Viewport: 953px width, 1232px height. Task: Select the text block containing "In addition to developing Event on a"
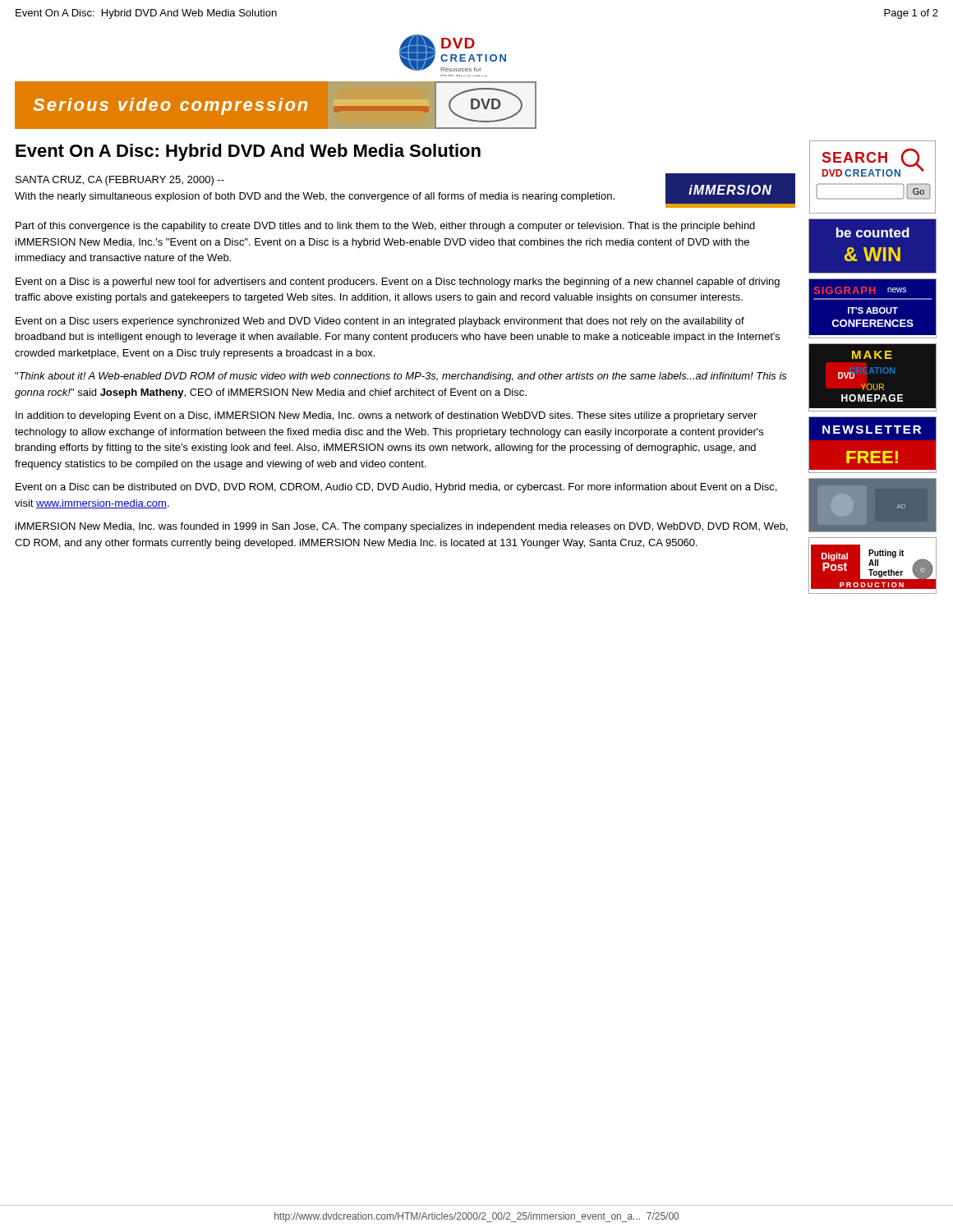(389, 440)
